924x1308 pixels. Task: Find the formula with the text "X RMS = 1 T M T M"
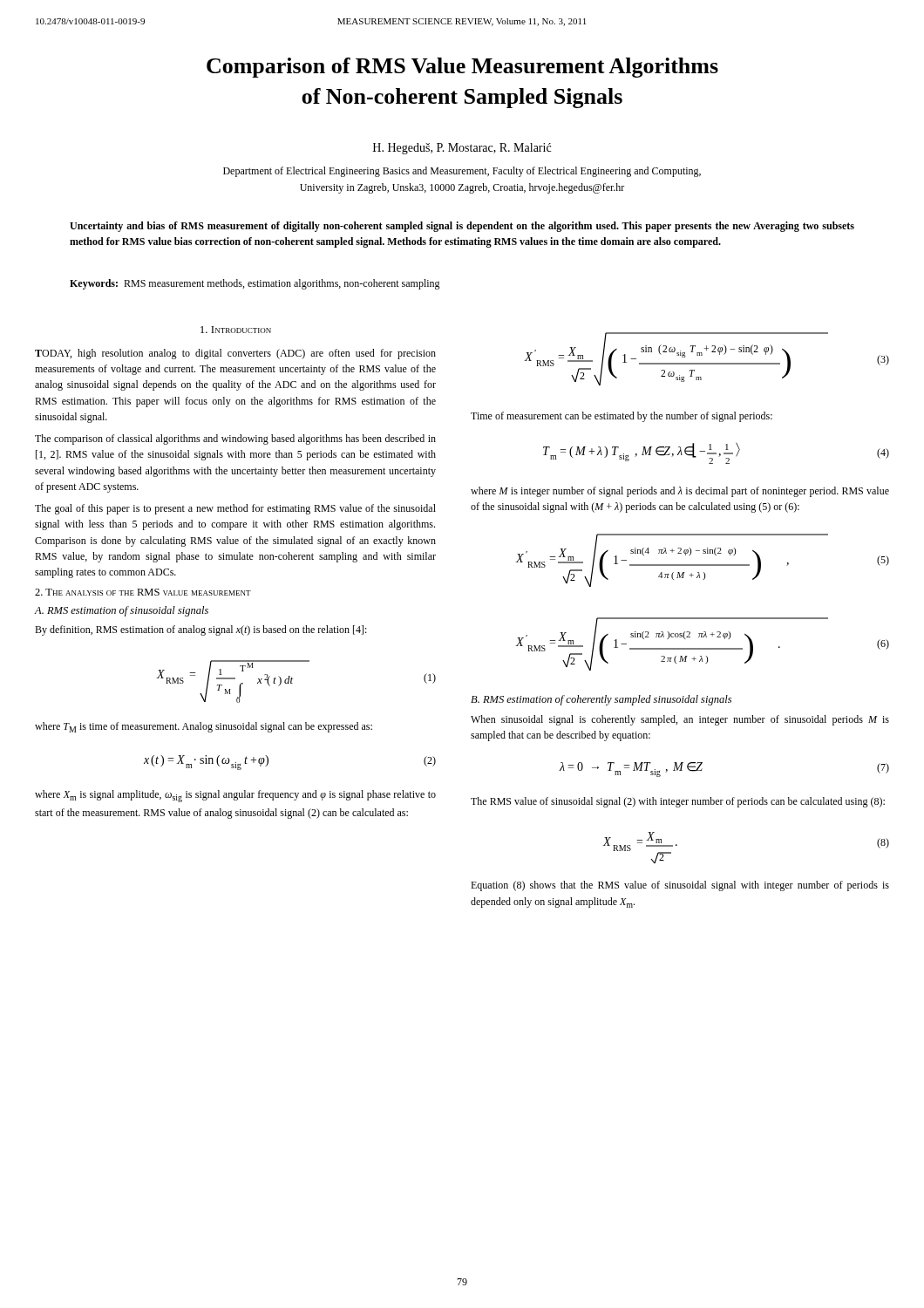click(292, 675)
